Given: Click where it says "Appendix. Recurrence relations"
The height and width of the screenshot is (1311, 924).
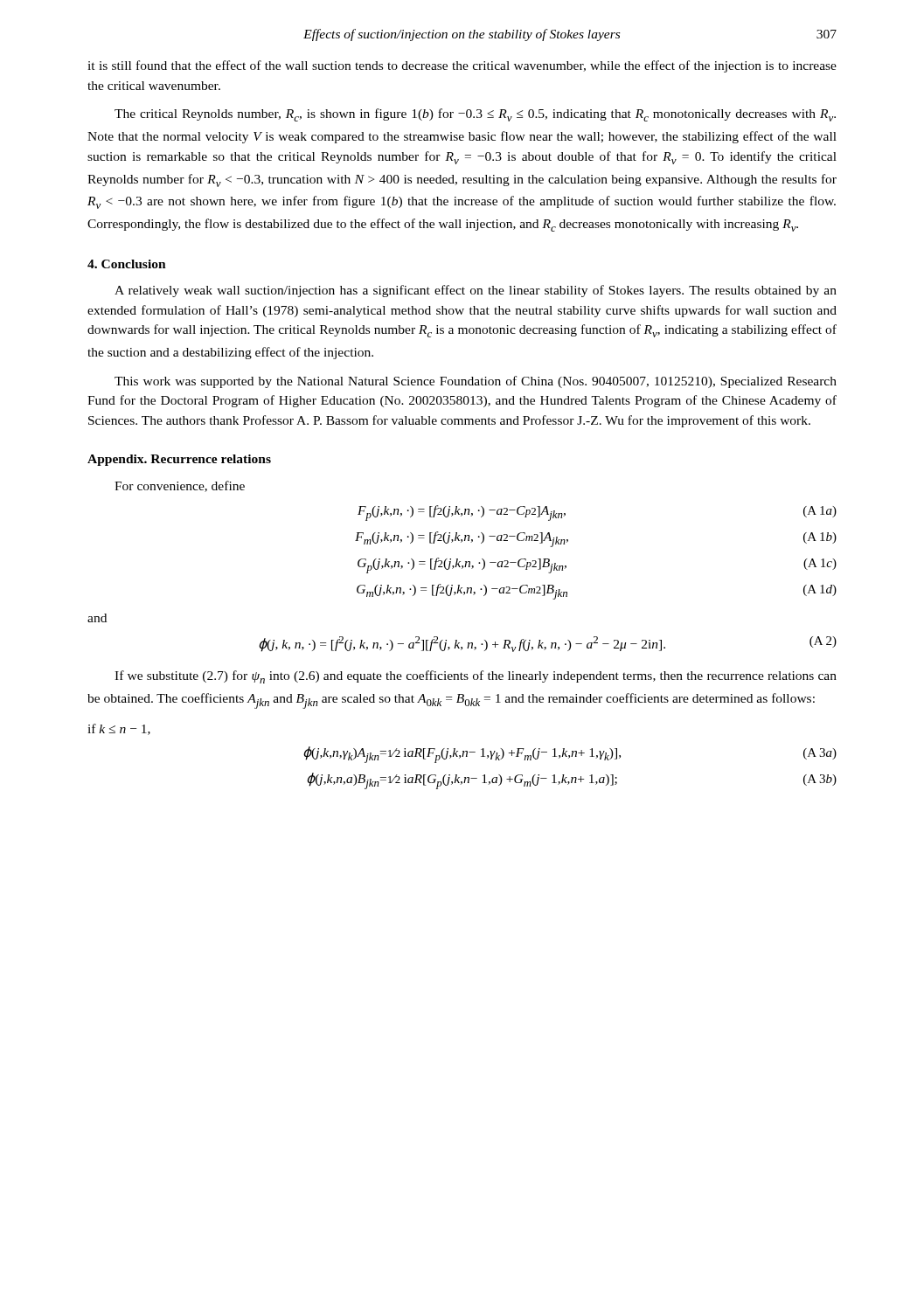Looking at the screenshot, I should pos(179,459).
